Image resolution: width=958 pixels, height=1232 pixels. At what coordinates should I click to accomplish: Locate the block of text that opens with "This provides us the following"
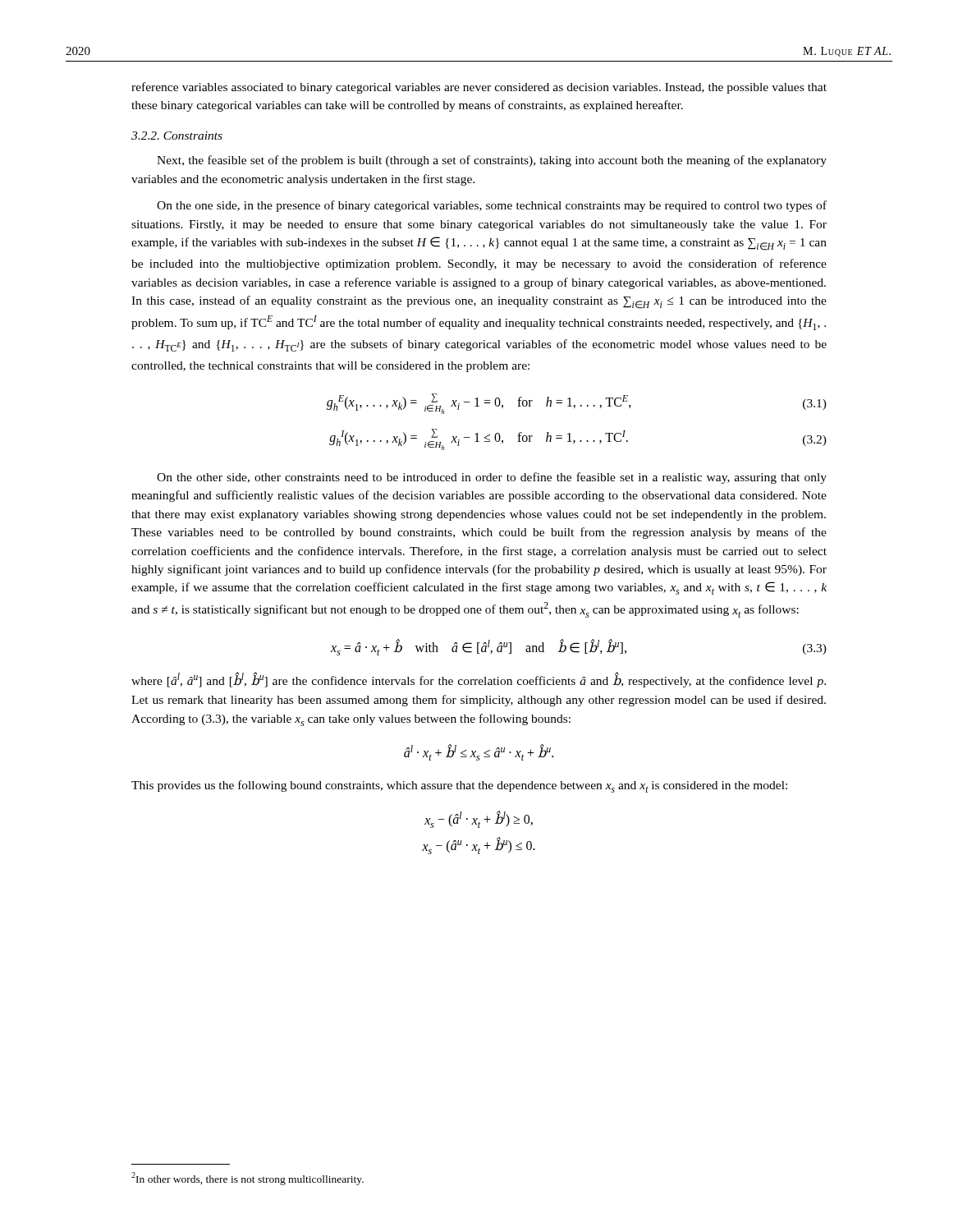click(x=460, y=787)
